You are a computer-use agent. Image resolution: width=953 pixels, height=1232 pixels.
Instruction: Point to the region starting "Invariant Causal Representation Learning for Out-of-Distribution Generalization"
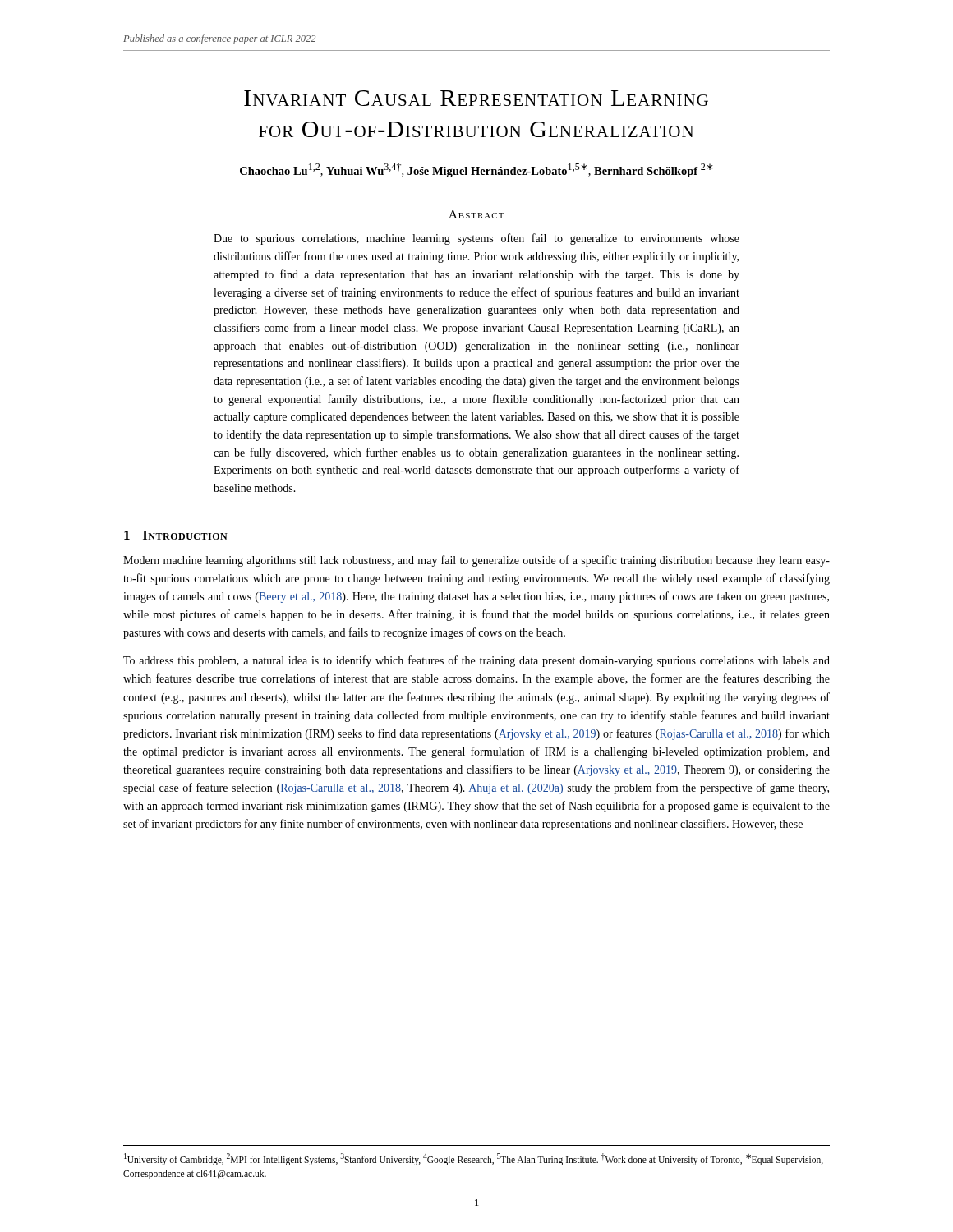click(476, 113)
